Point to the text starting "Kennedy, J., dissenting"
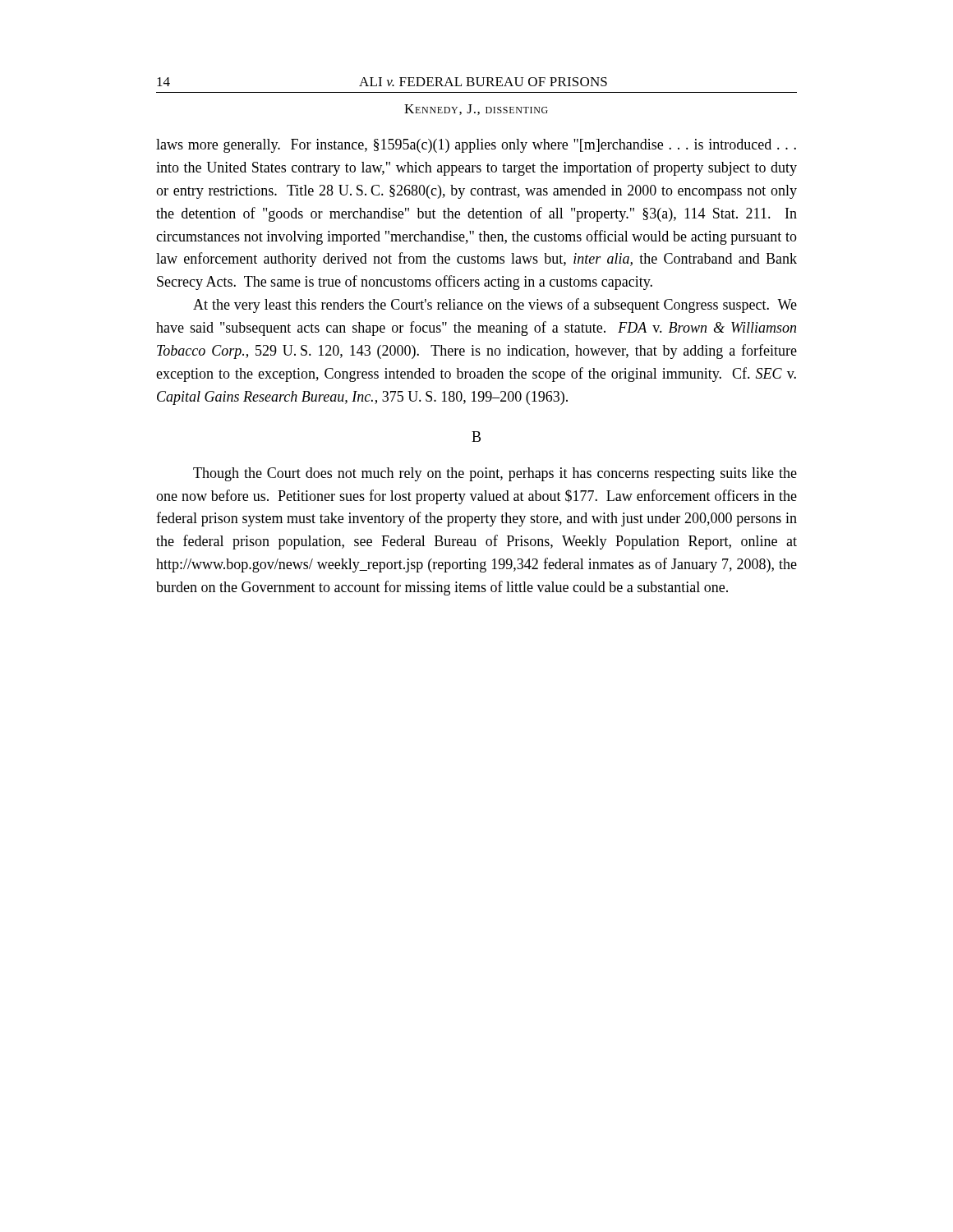 (x=476, y=109)
